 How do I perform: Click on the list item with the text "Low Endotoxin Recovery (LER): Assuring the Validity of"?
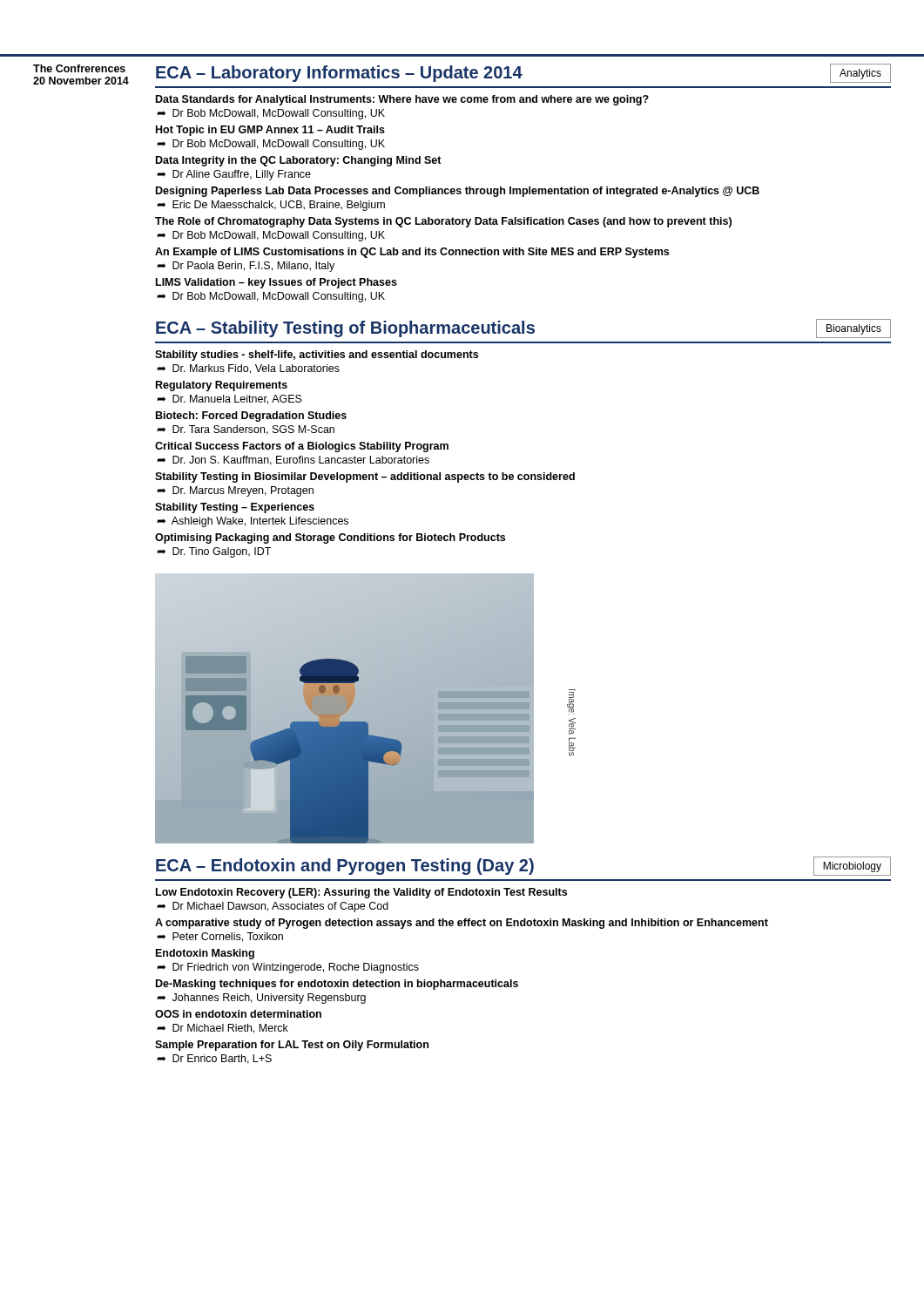[523, 899]
